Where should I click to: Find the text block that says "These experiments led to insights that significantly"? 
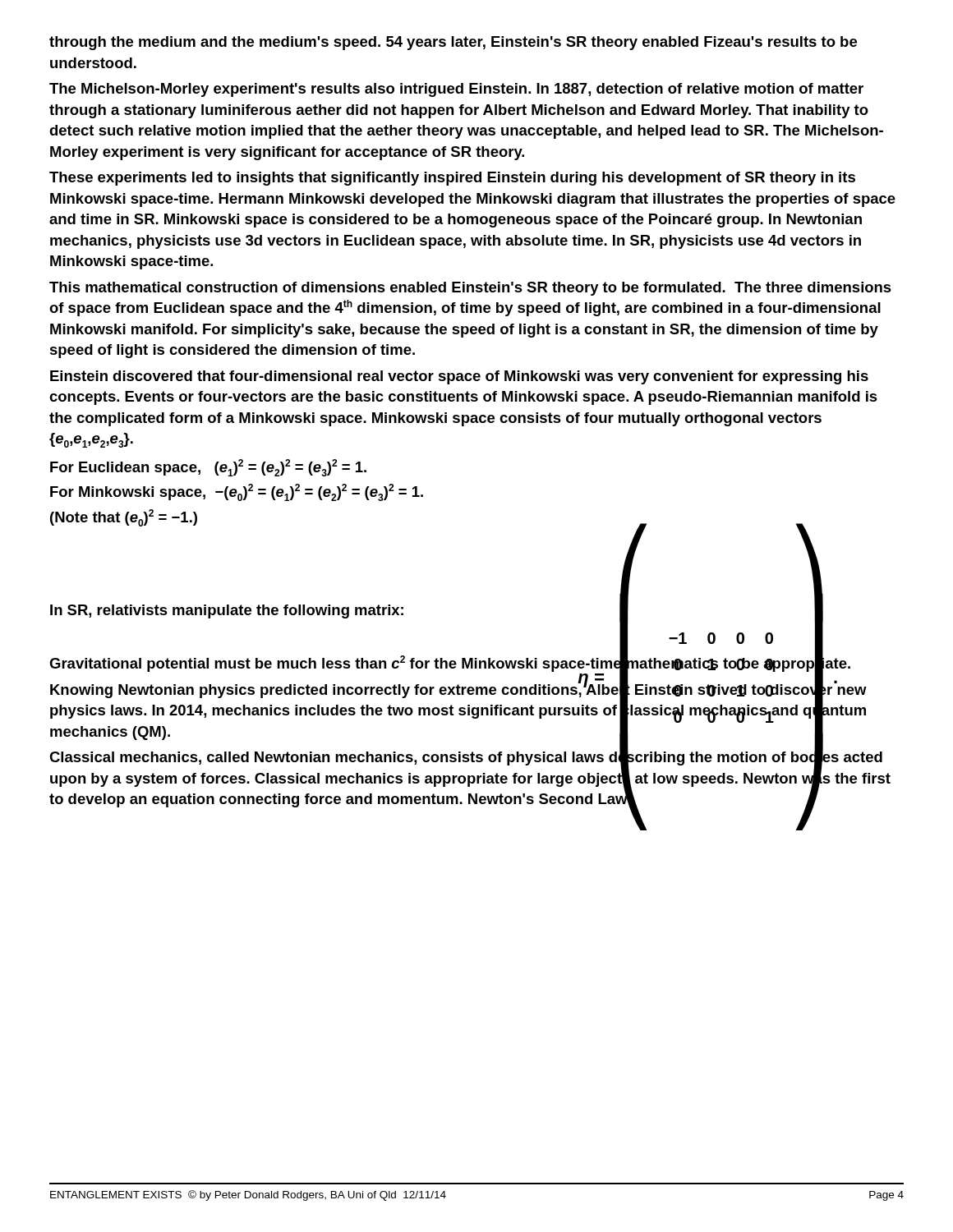[x=472, y=219]
